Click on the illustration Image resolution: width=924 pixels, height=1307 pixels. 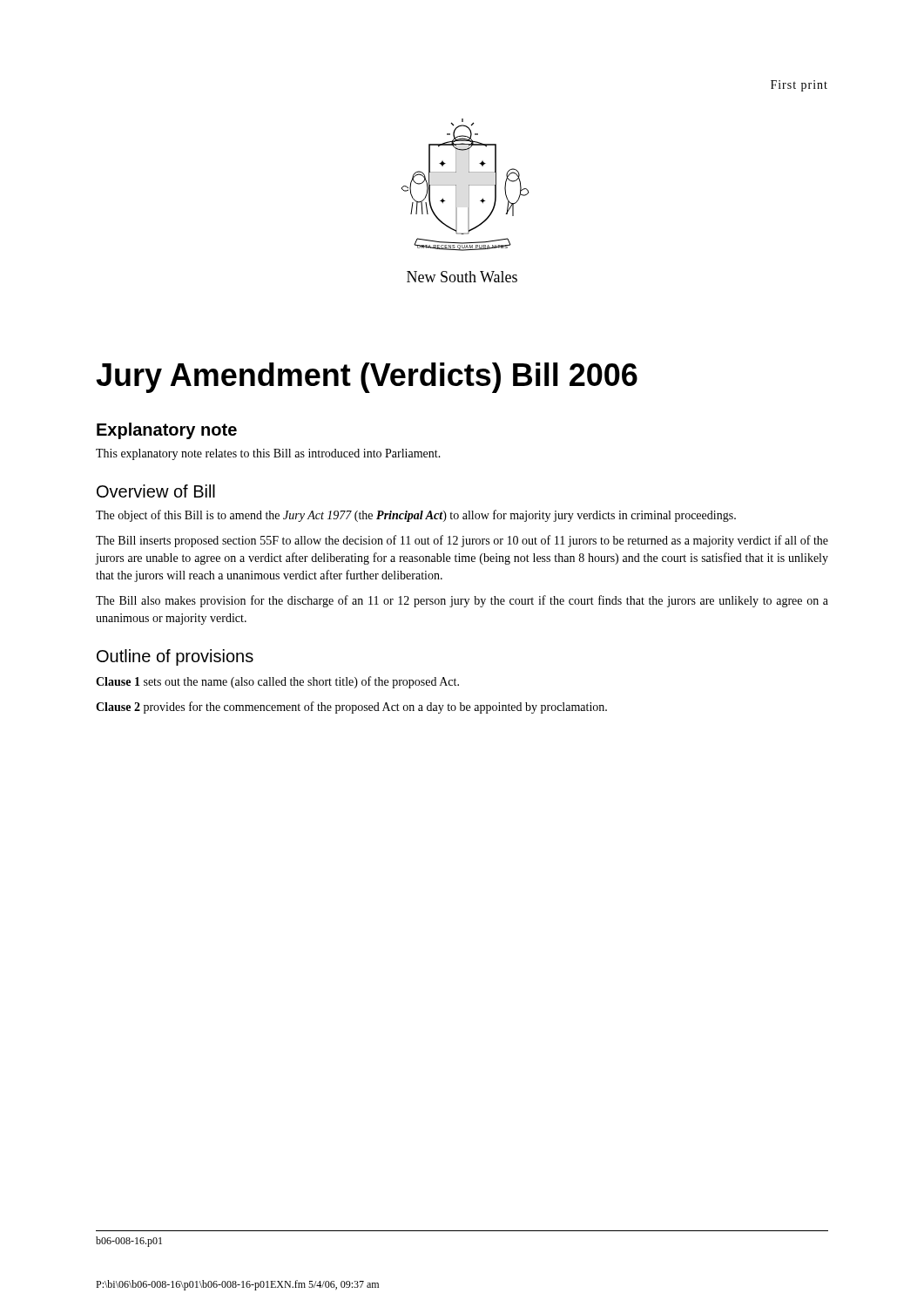click(x=462, y=190)
